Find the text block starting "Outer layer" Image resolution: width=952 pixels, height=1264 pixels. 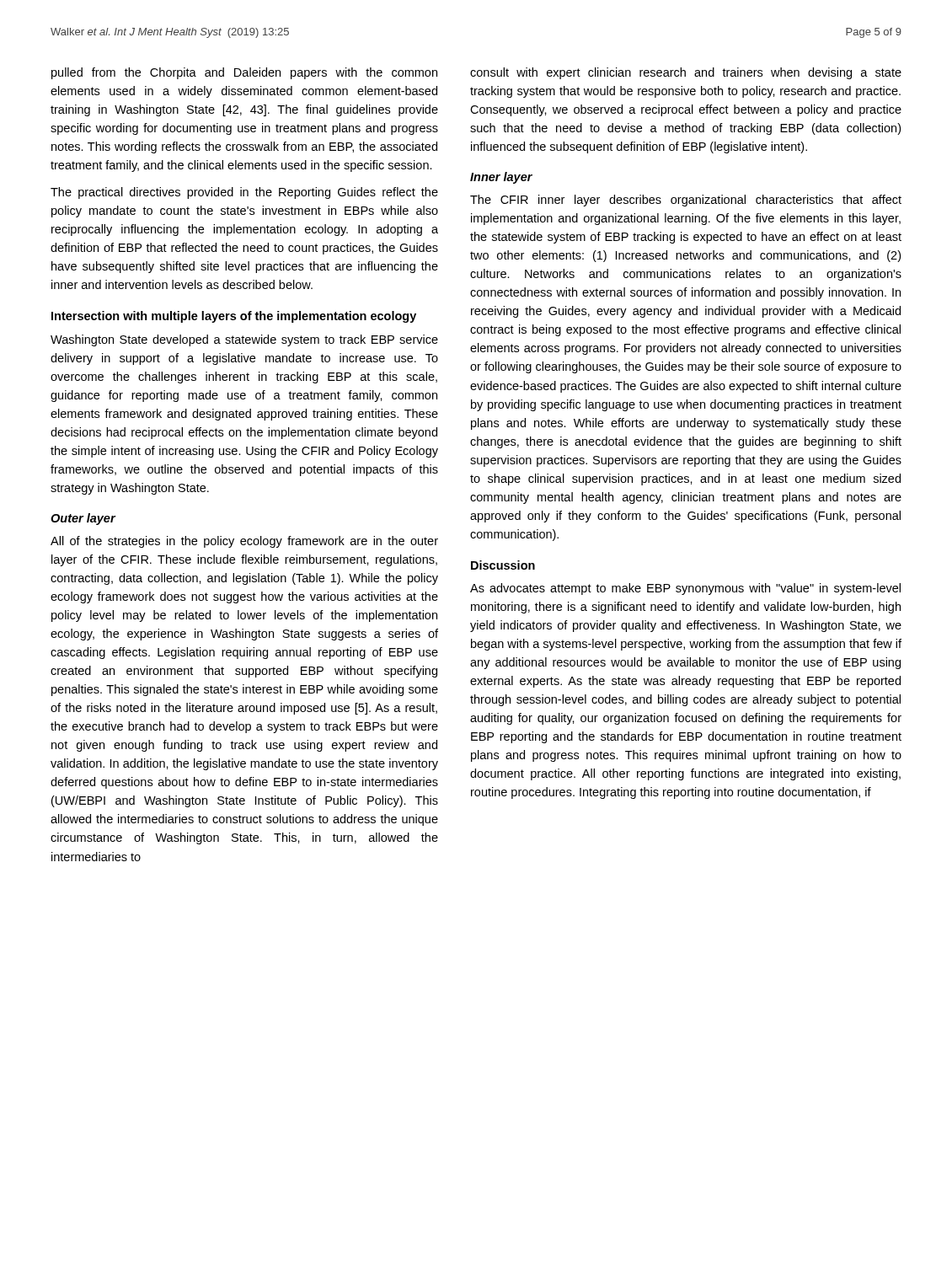point(83,519)
